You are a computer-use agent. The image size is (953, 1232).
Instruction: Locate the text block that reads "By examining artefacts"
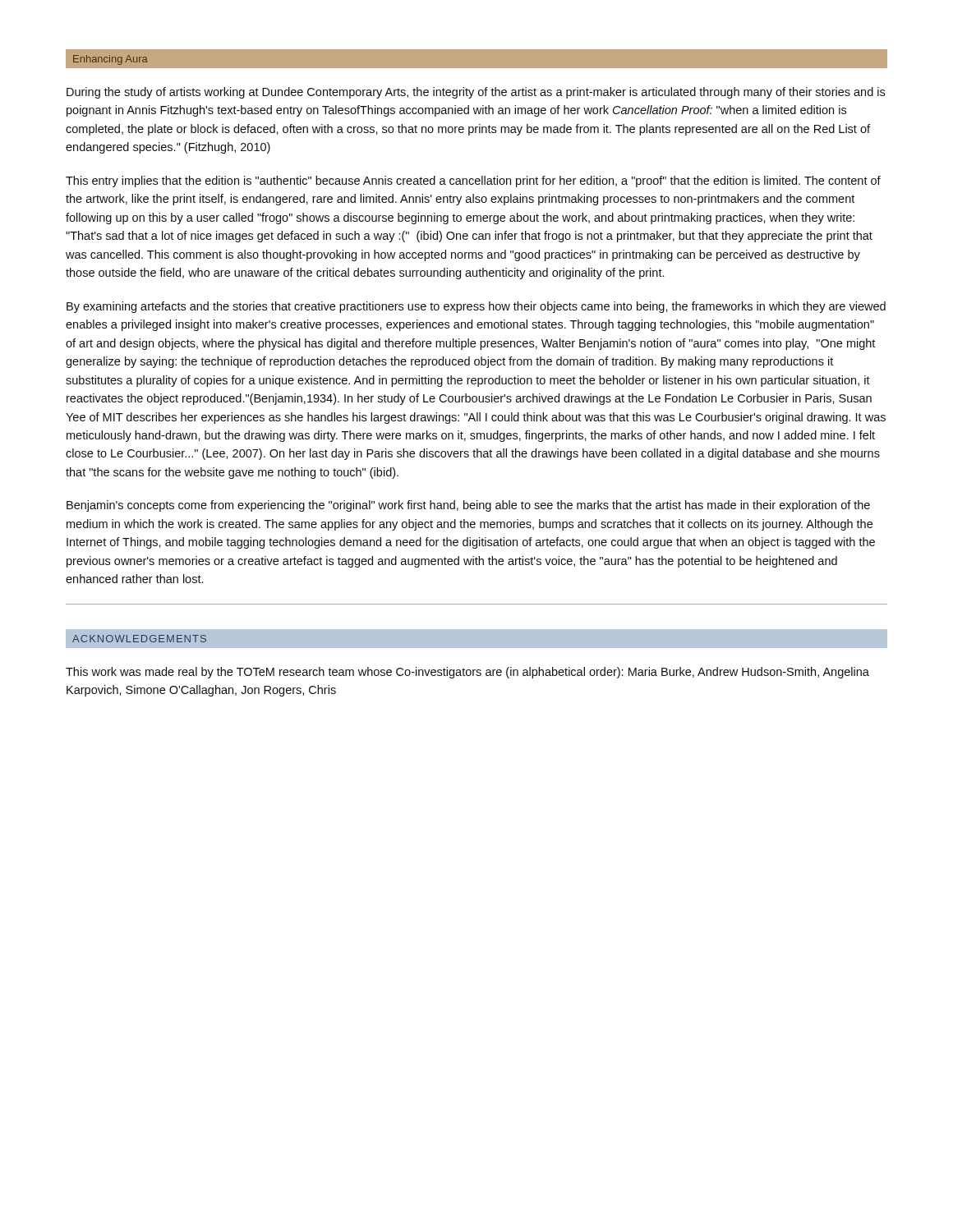476,389
